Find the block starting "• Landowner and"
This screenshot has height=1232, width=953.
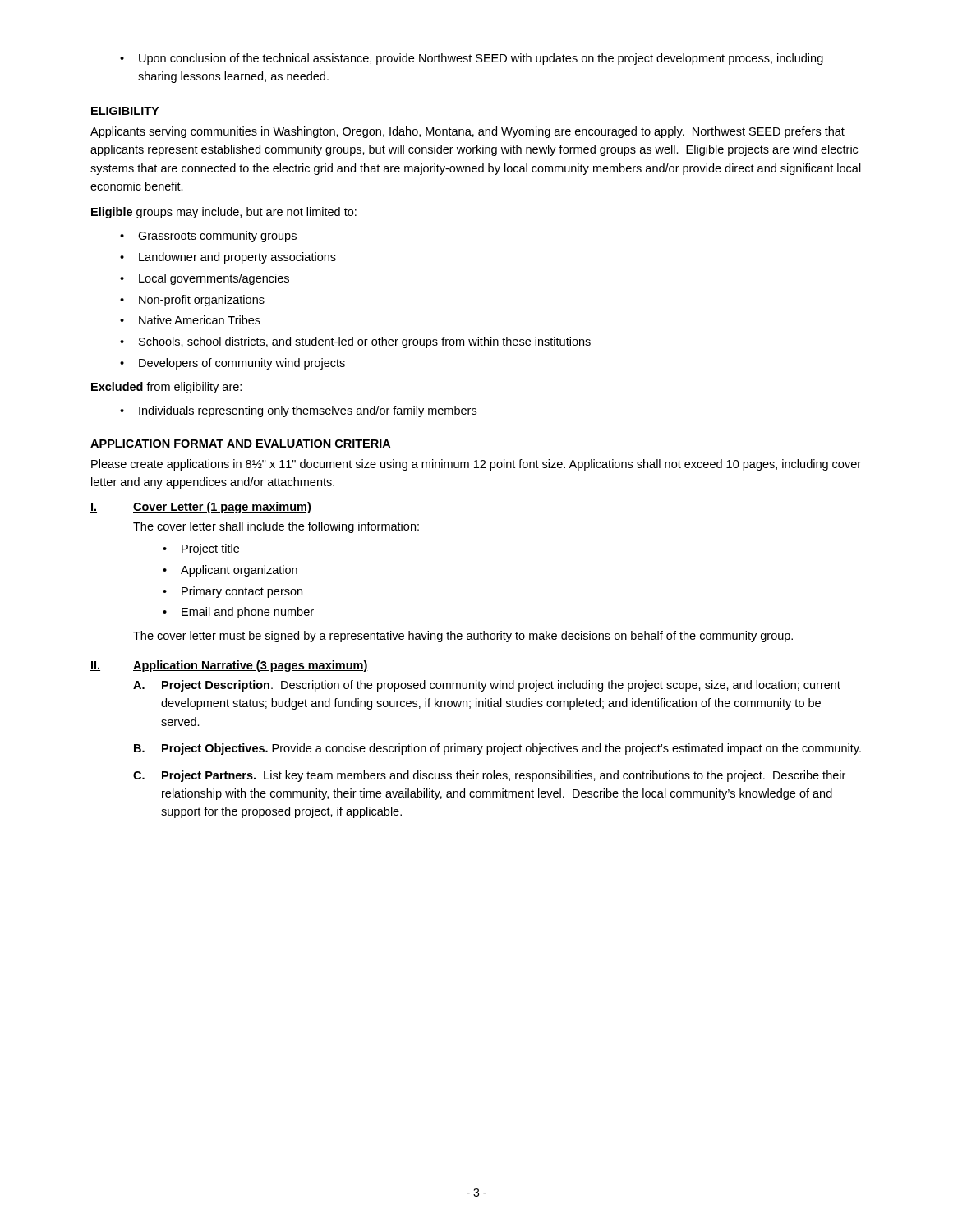[x=228, y=258]
